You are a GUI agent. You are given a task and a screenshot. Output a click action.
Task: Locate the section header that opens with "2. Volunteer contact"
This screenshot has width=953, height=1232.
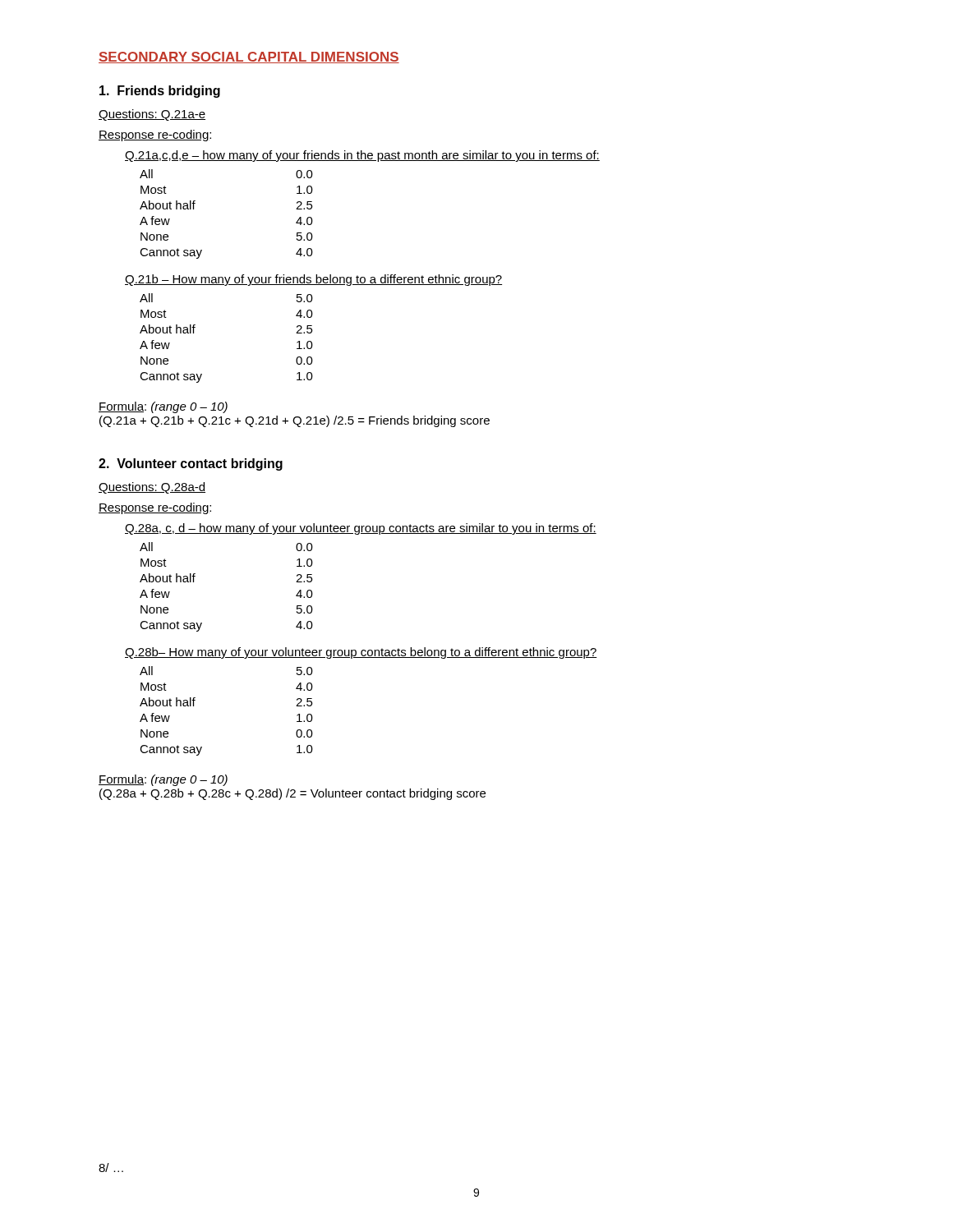pyautogui.click(x=191, y=464)
